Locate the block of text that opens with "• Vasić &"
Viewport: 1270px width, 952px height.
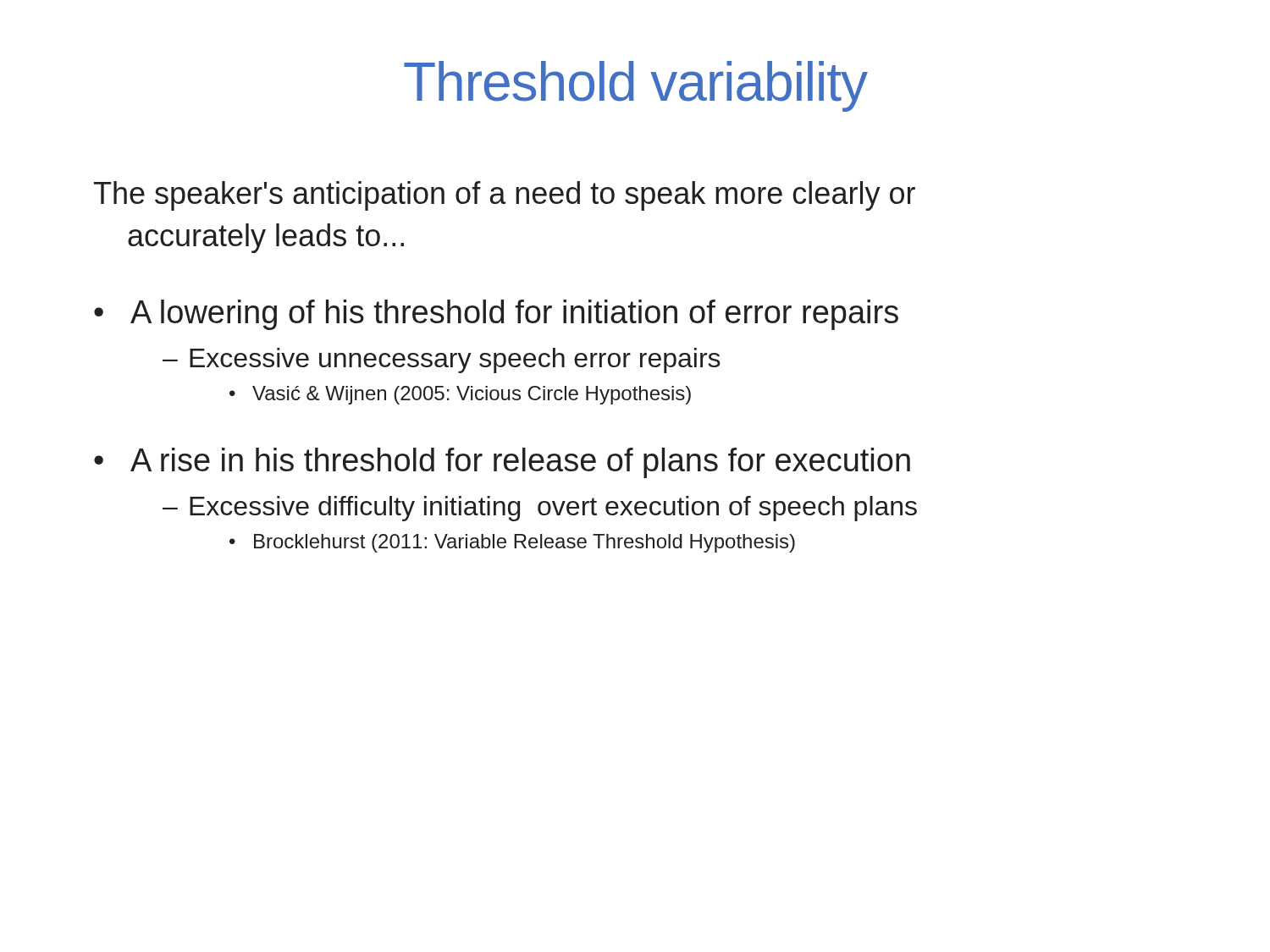[x=460, y=394]
